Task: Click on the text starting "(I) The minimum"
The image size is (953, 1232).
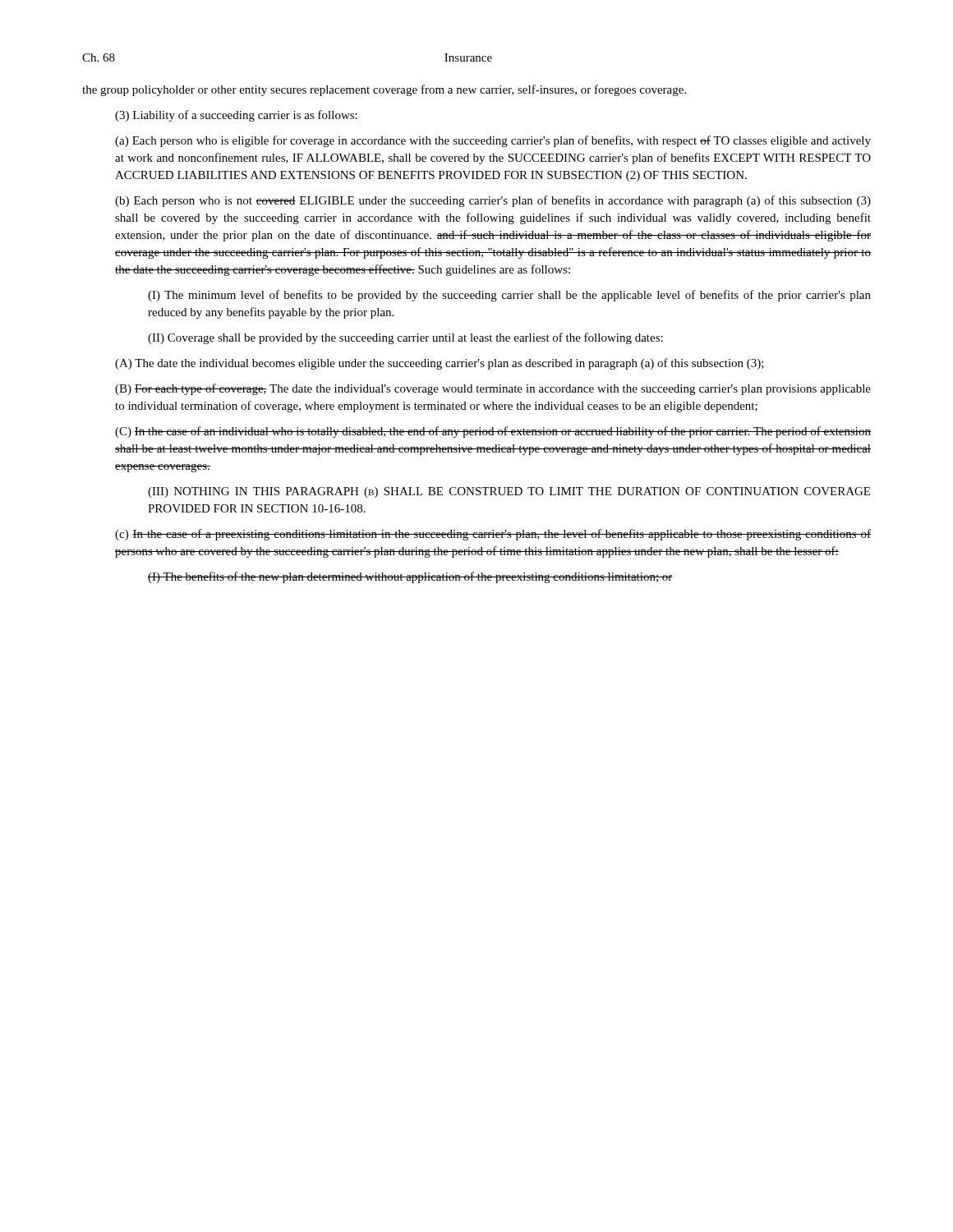Action: (509, 304)
